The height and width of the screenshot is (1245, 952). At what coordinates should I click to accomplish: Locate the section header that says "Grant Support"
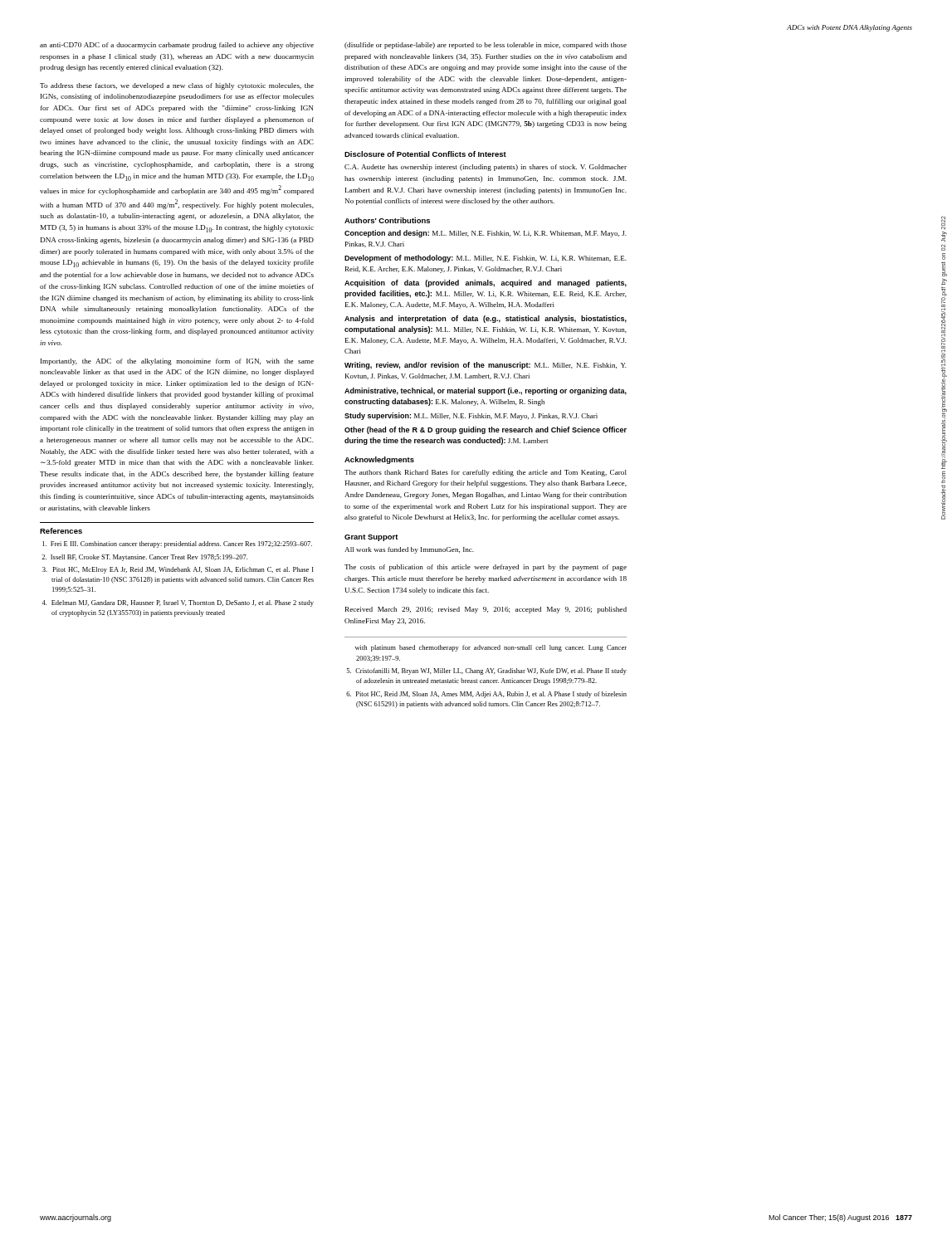coord(371,536)
